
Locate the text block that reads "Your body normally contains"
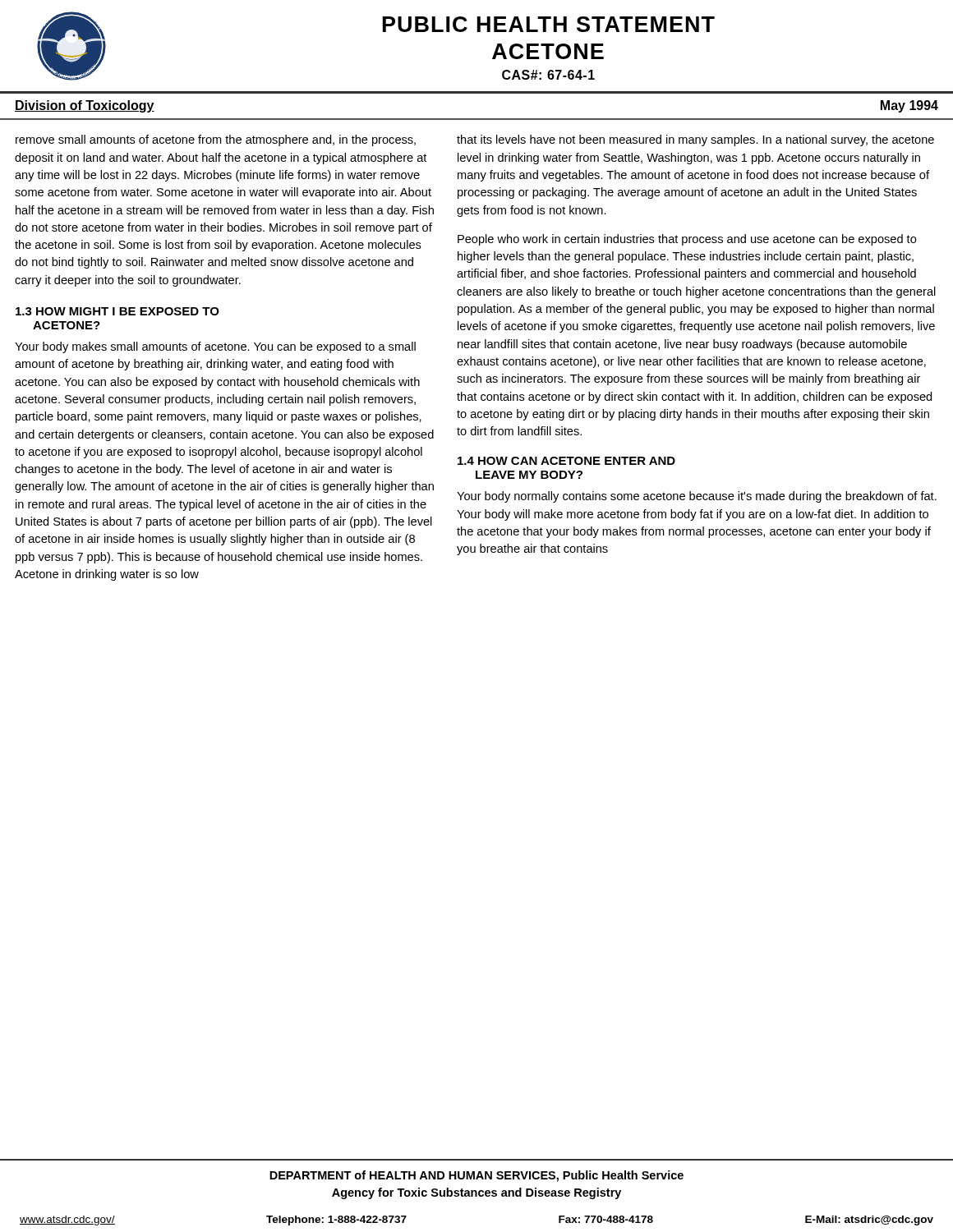coord(697,523)
